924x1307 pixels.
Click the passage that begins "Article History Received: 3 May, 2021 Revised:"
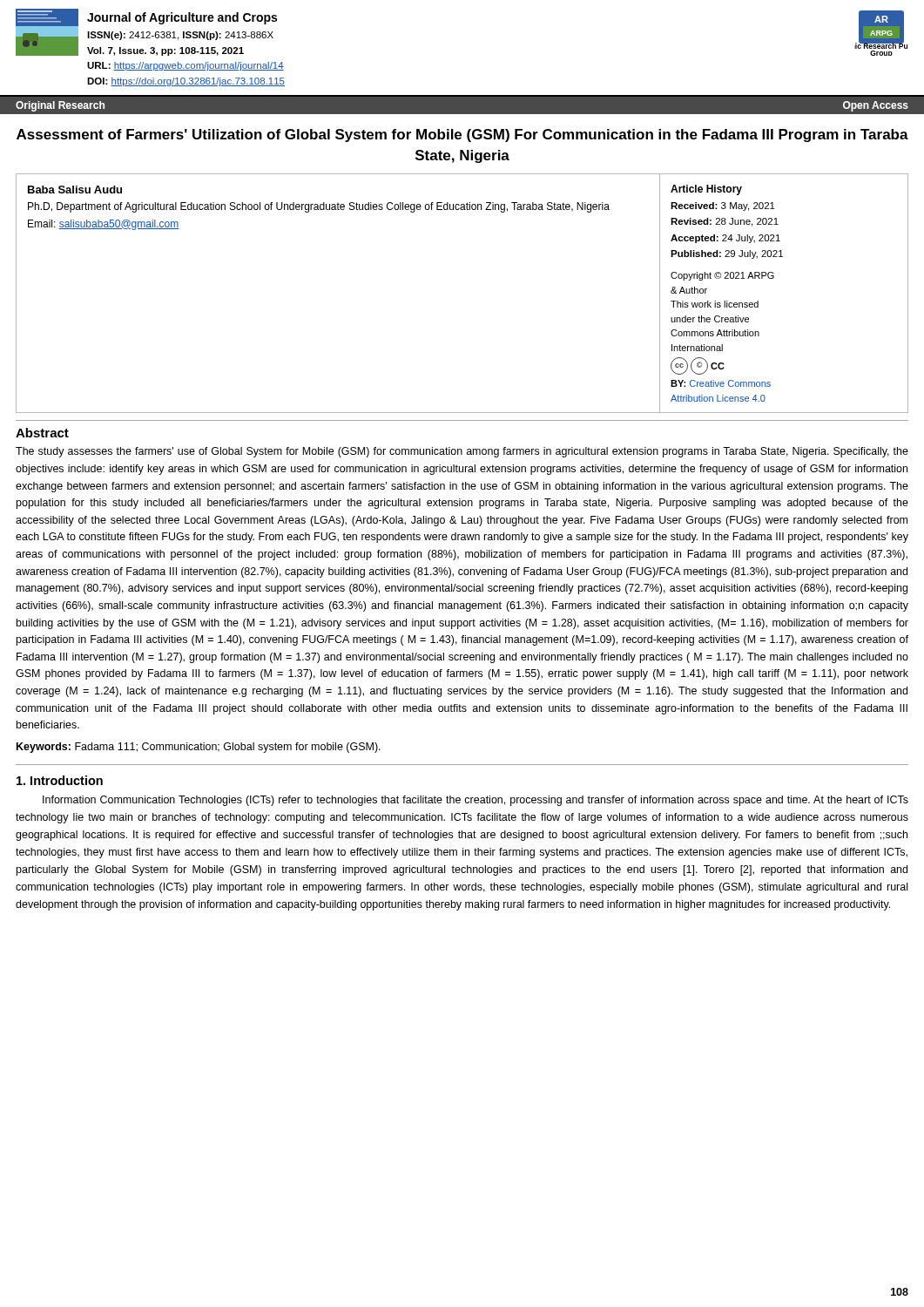click(706, 190)
